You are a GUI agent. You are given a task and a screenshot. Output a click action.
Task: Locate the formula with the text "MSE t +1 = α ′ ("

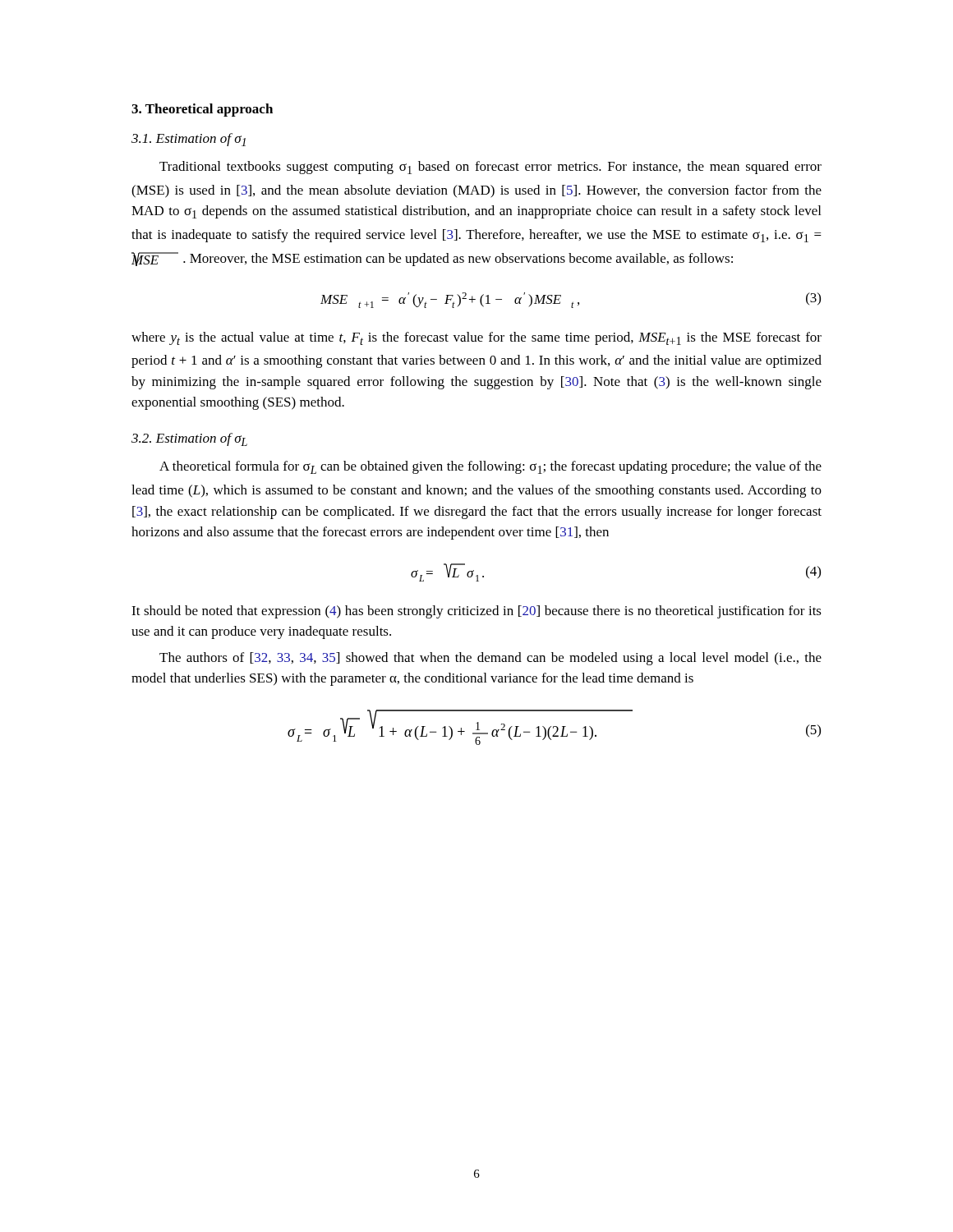point(571,298)
